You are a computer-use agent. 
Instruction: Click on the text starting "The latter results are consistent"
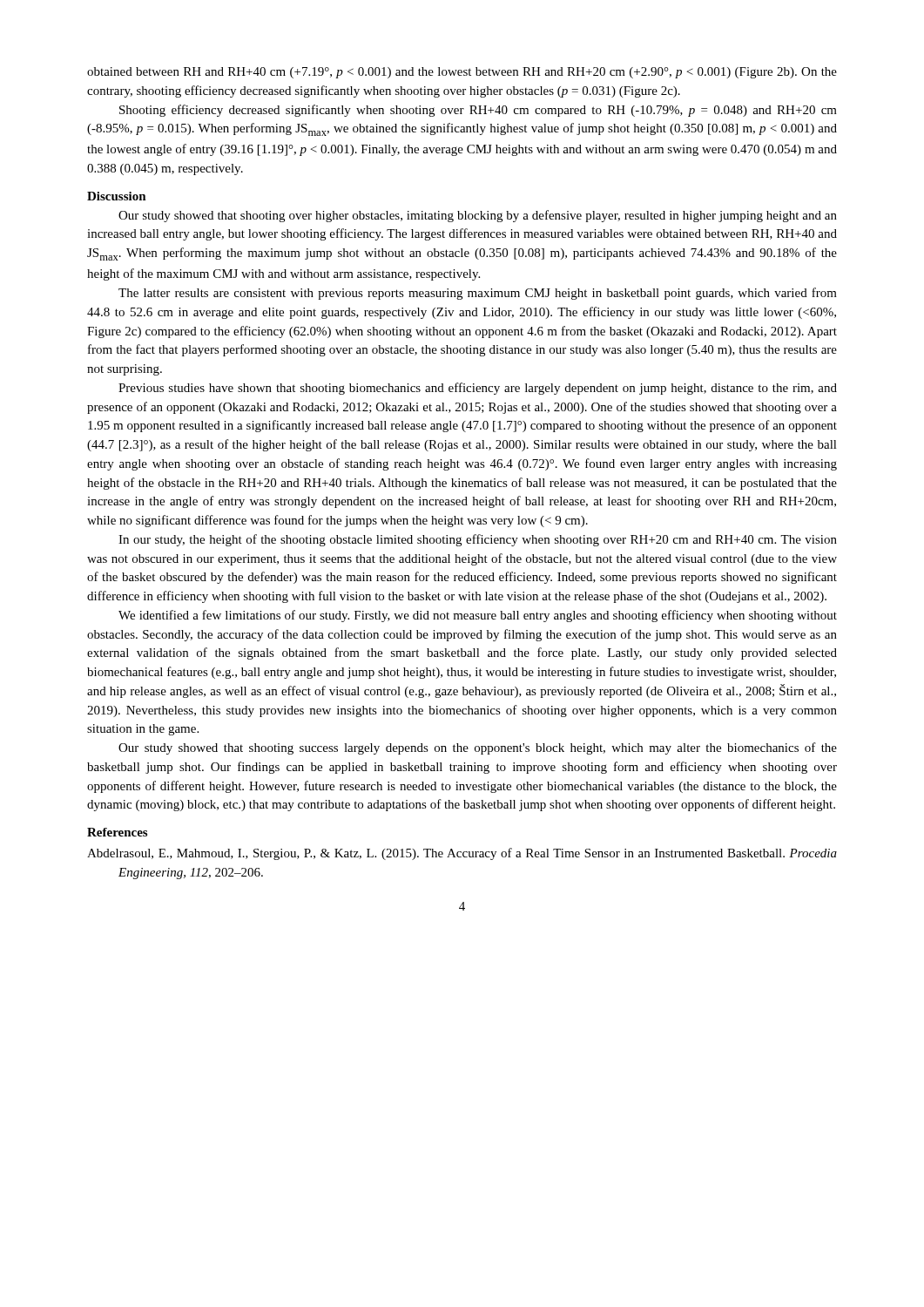pos(462,331)
